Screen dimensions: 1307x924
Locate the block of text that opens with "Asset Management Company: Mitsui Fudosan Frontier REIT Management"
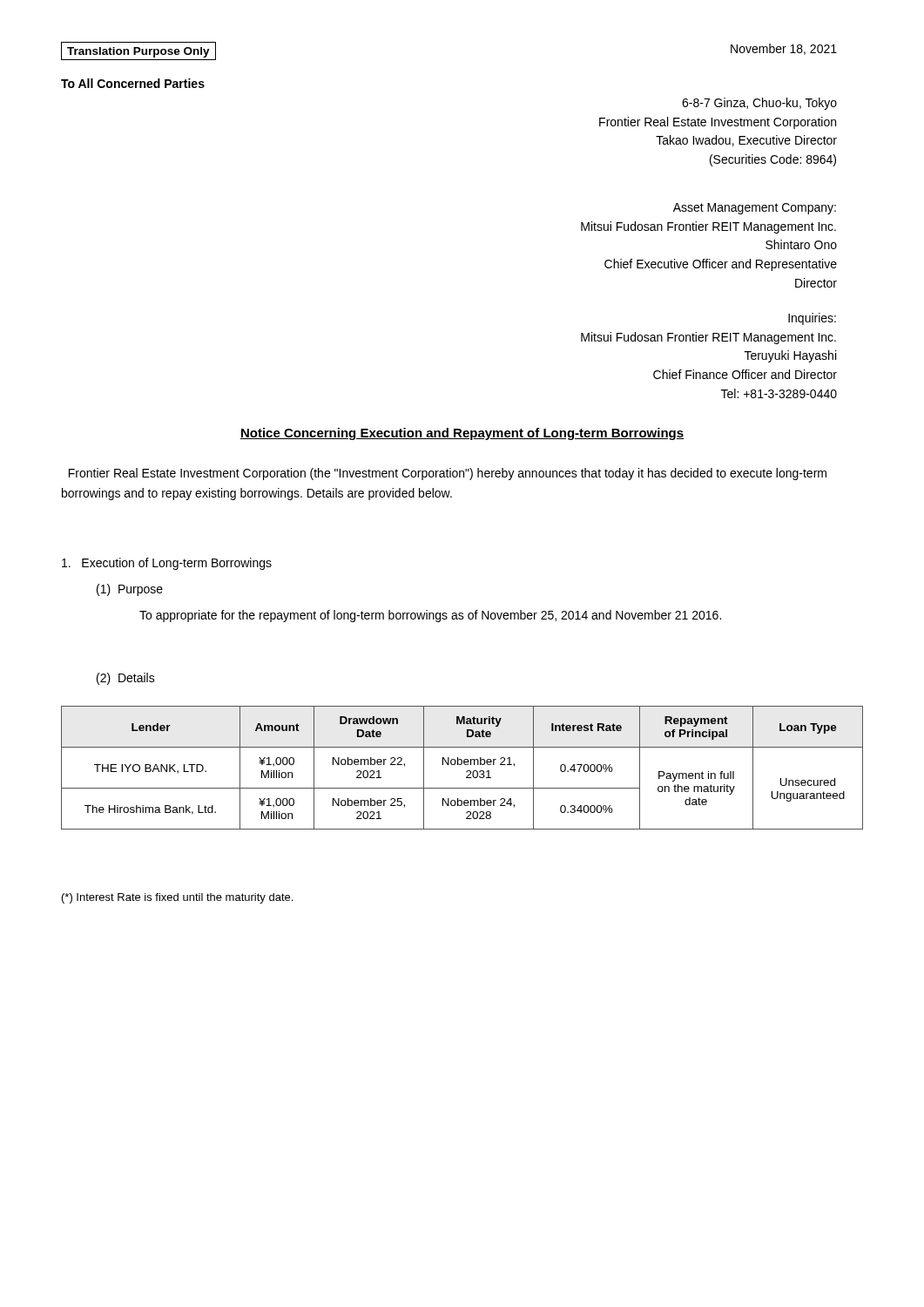(x=755, y=209)
